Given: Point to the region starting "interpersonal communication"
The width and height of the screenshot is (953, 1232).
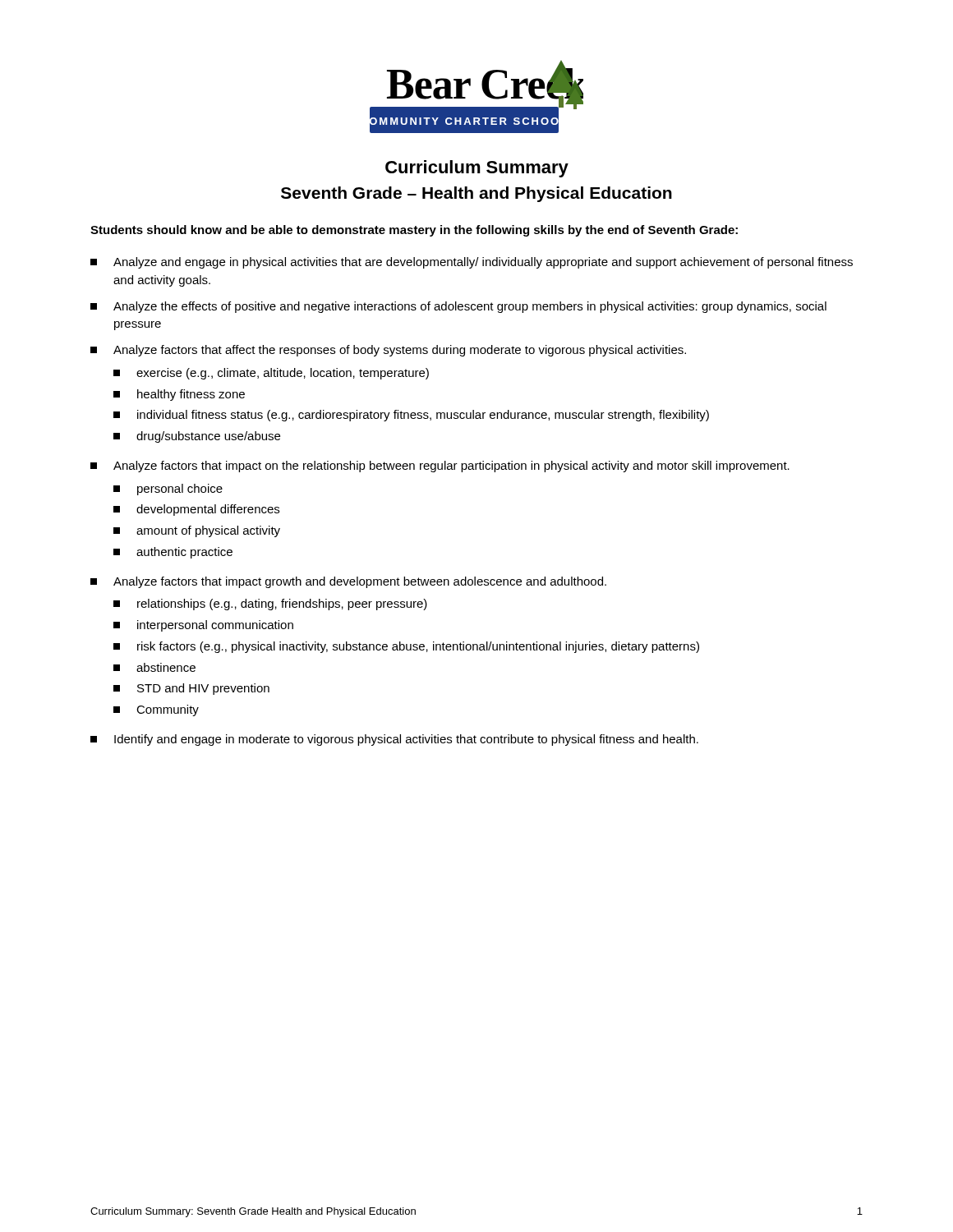Looking at the screenshot, I should 203,626.
